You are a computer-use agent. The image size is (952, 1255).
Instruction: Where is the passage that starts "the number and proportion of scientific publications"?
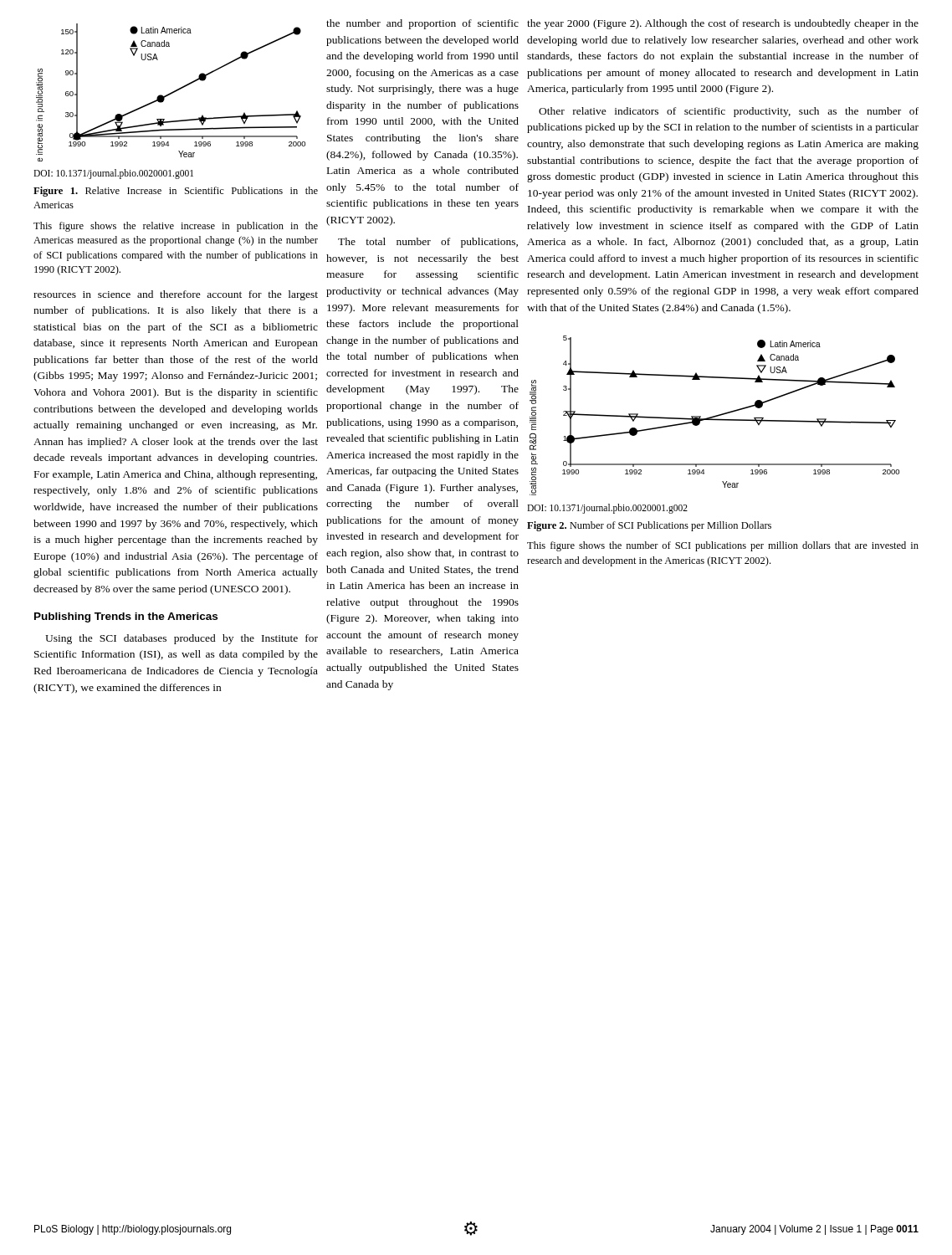pos(422,354)
